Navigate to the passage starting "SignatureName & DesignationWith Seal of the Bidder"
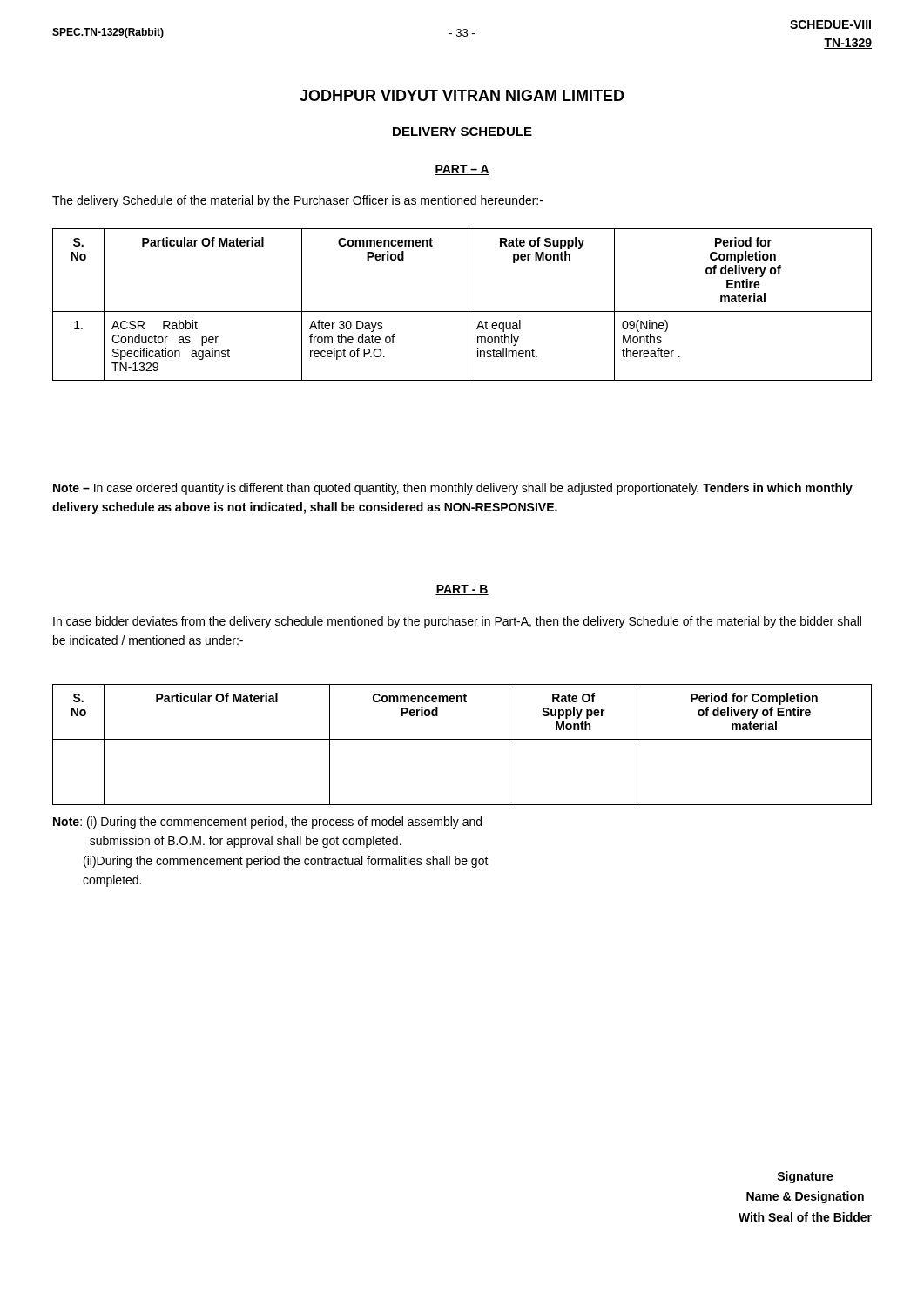Screen dimensions: 1307x924 pos(805,1197)
